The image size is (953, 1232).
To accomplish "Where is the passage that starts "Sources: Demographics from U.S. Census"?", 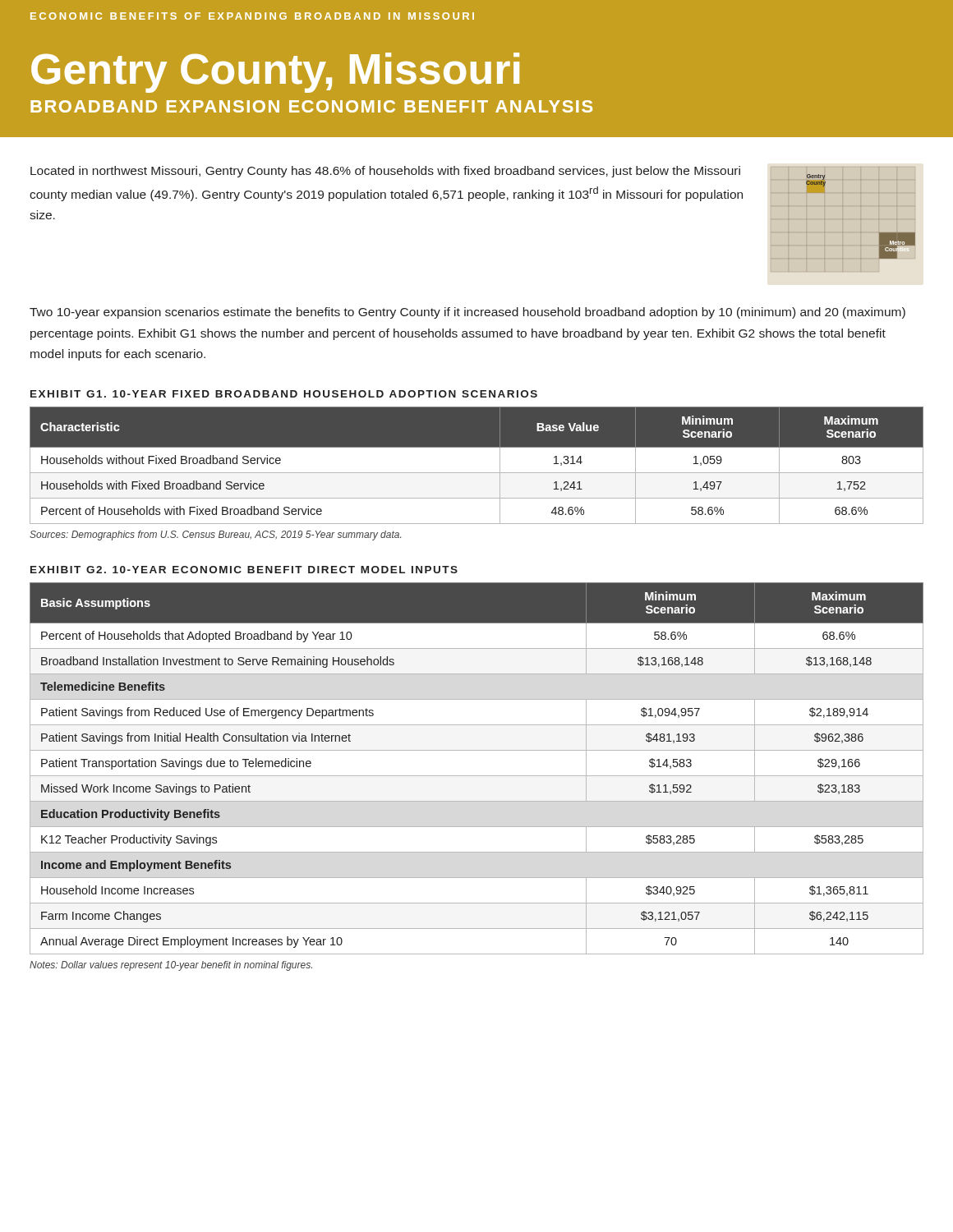I will pyautogui.click(x=216, y=535).
